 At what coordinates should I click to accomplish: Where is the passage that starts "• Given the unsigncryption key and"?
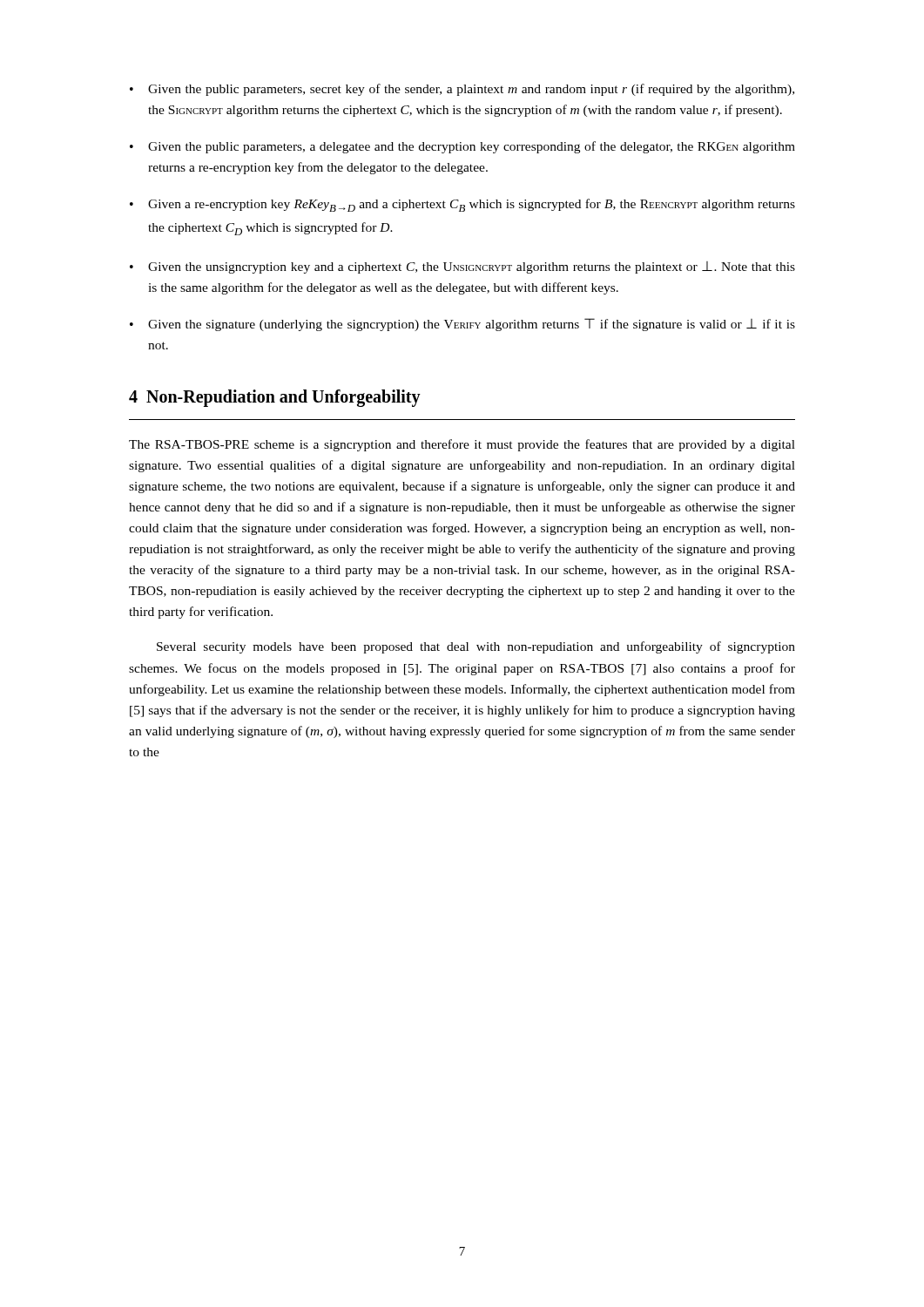coord(462,277)
